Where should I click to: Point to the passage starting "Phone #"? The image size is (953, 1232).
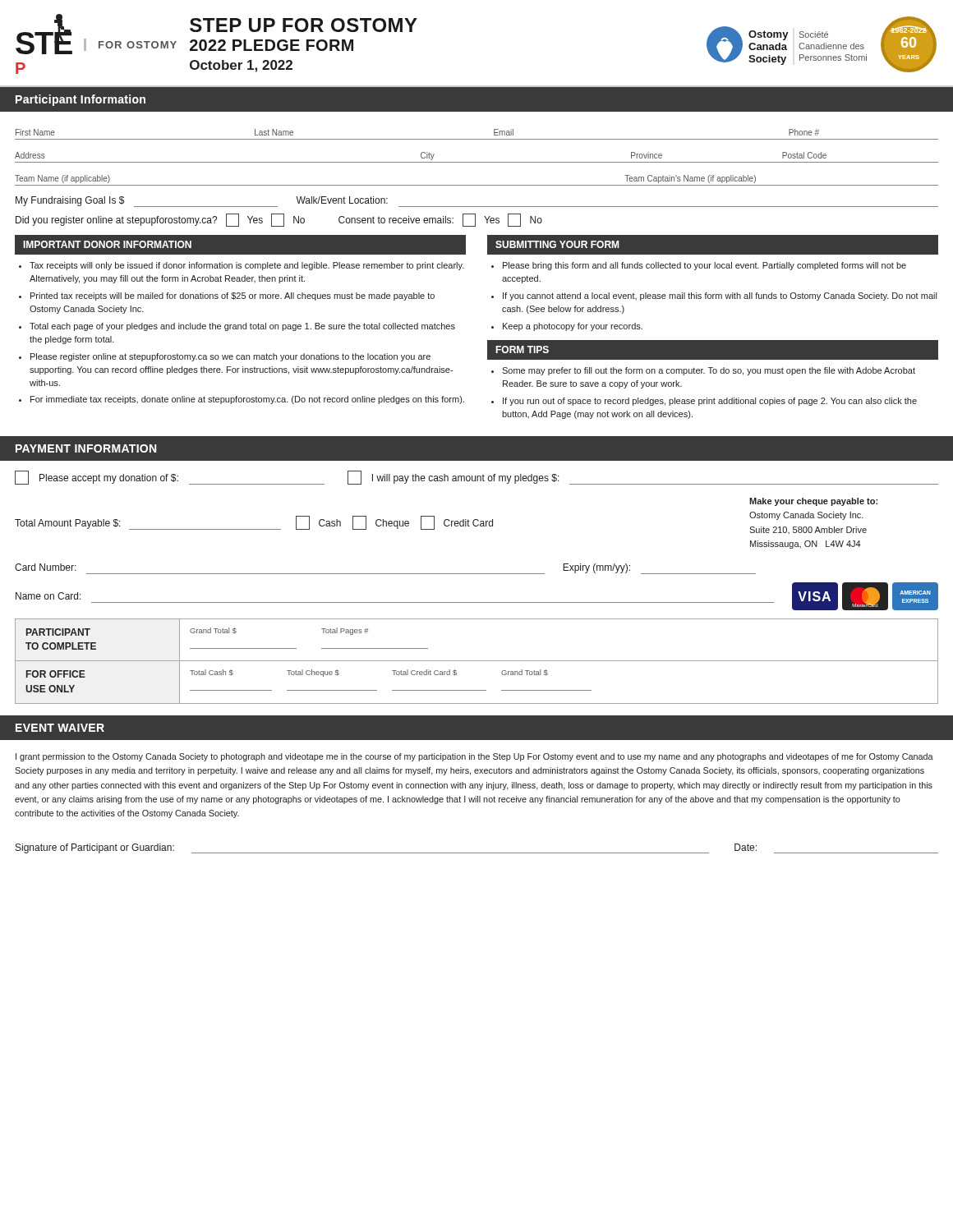[863, 133]
